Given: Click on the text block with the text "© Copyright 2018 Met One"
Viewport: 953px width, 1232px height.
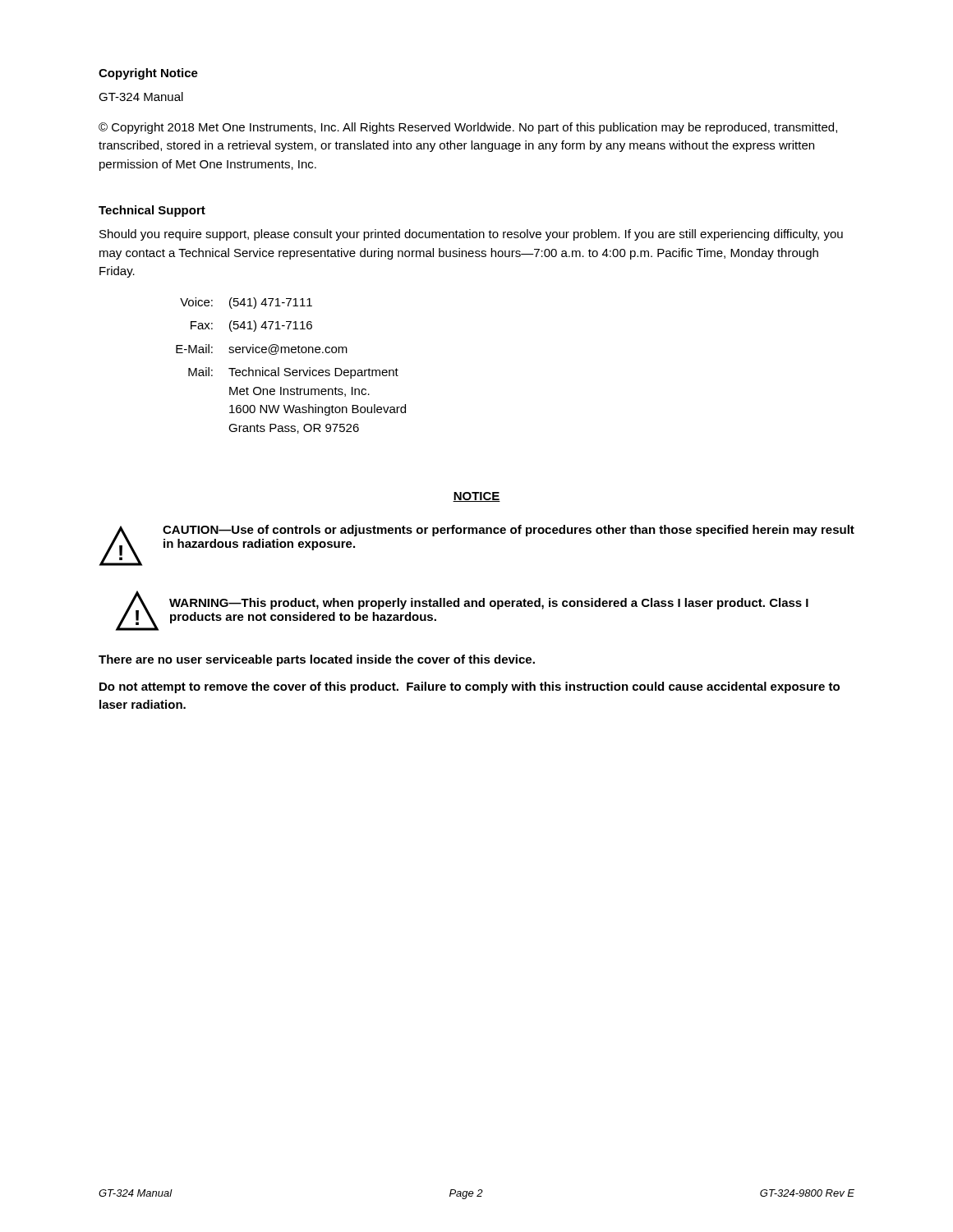Looking at the screenshot, I should pos(468,145).
